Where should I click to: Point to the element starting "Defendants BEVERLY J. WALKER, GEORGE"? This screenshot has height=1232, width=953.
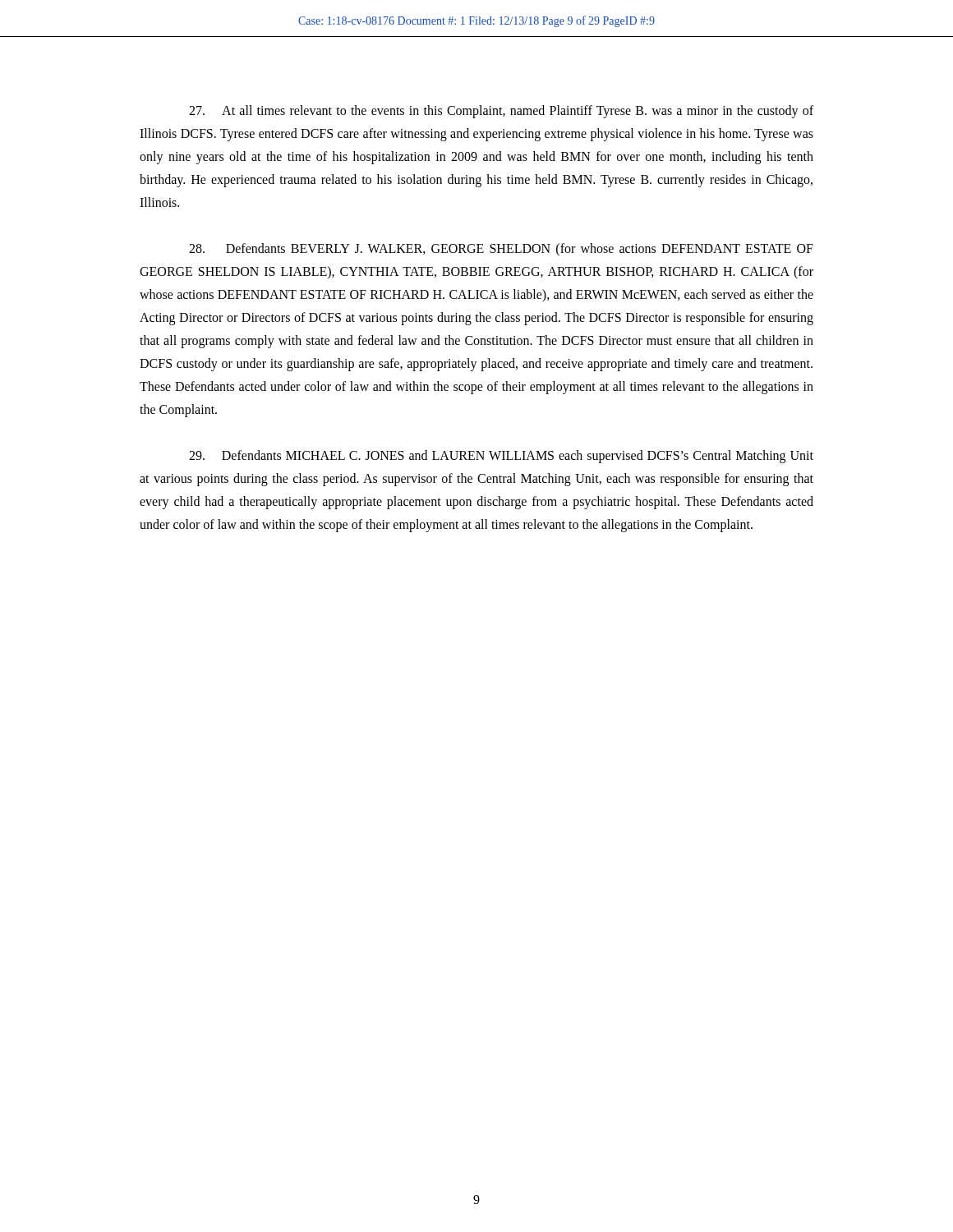coord(476,329)
